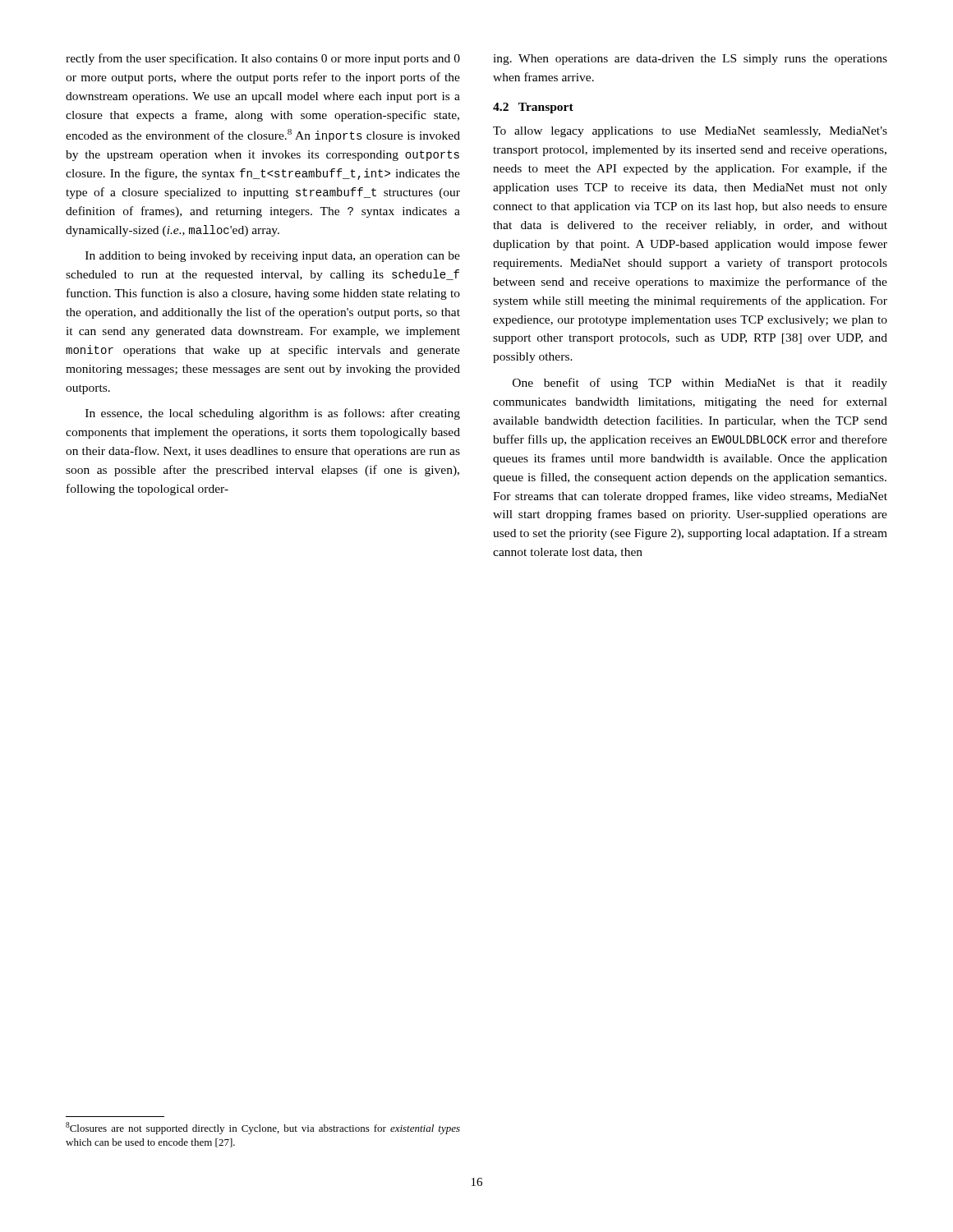953x1232 pixels.
Task: Where is the passage that starts "8Closures are not supported directly in Cyclone, but"?
Action: [263, 1135]
